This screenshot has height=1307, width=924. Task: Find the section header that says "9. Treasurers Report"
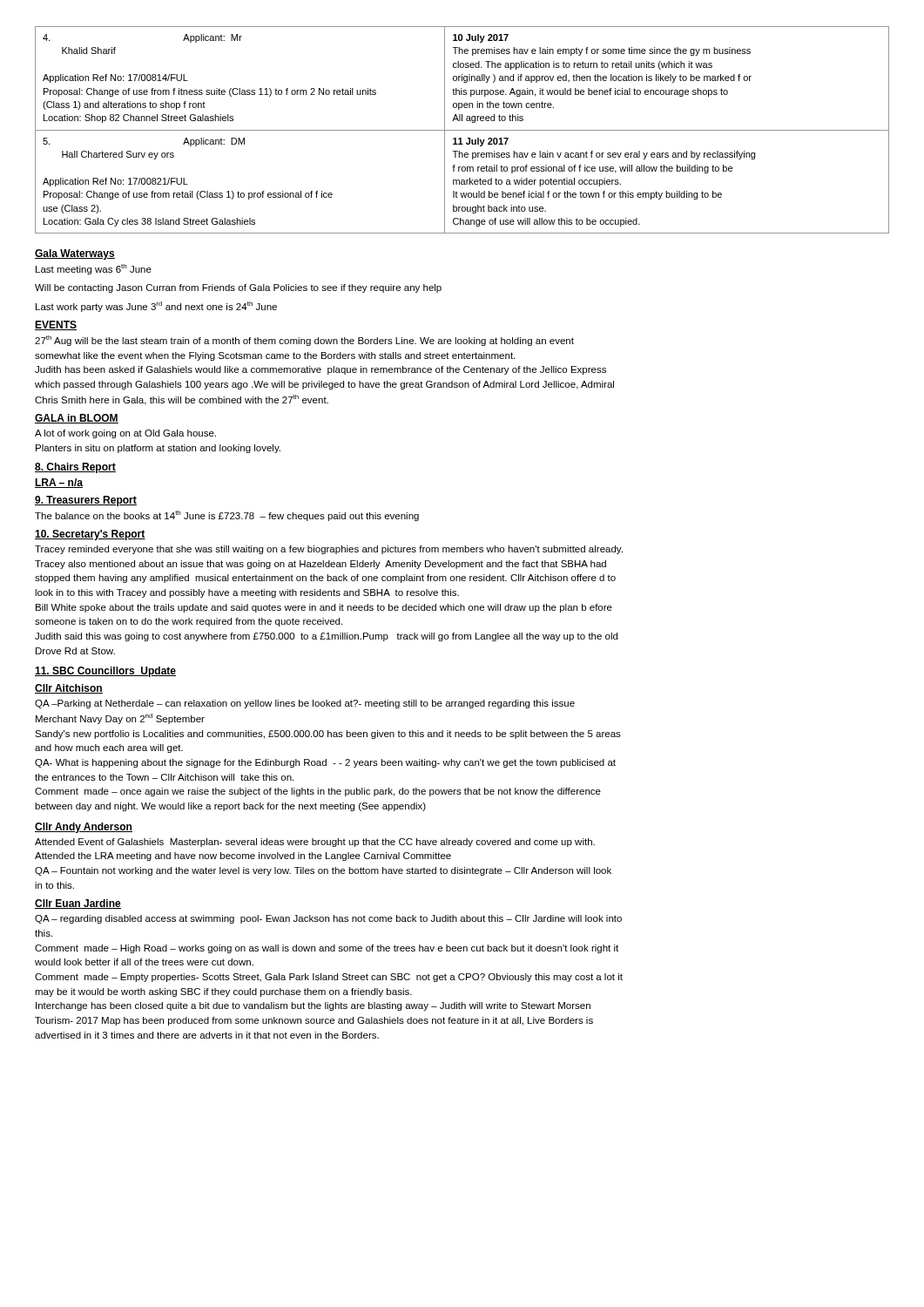pyautogui.click(x=86, y=500)
